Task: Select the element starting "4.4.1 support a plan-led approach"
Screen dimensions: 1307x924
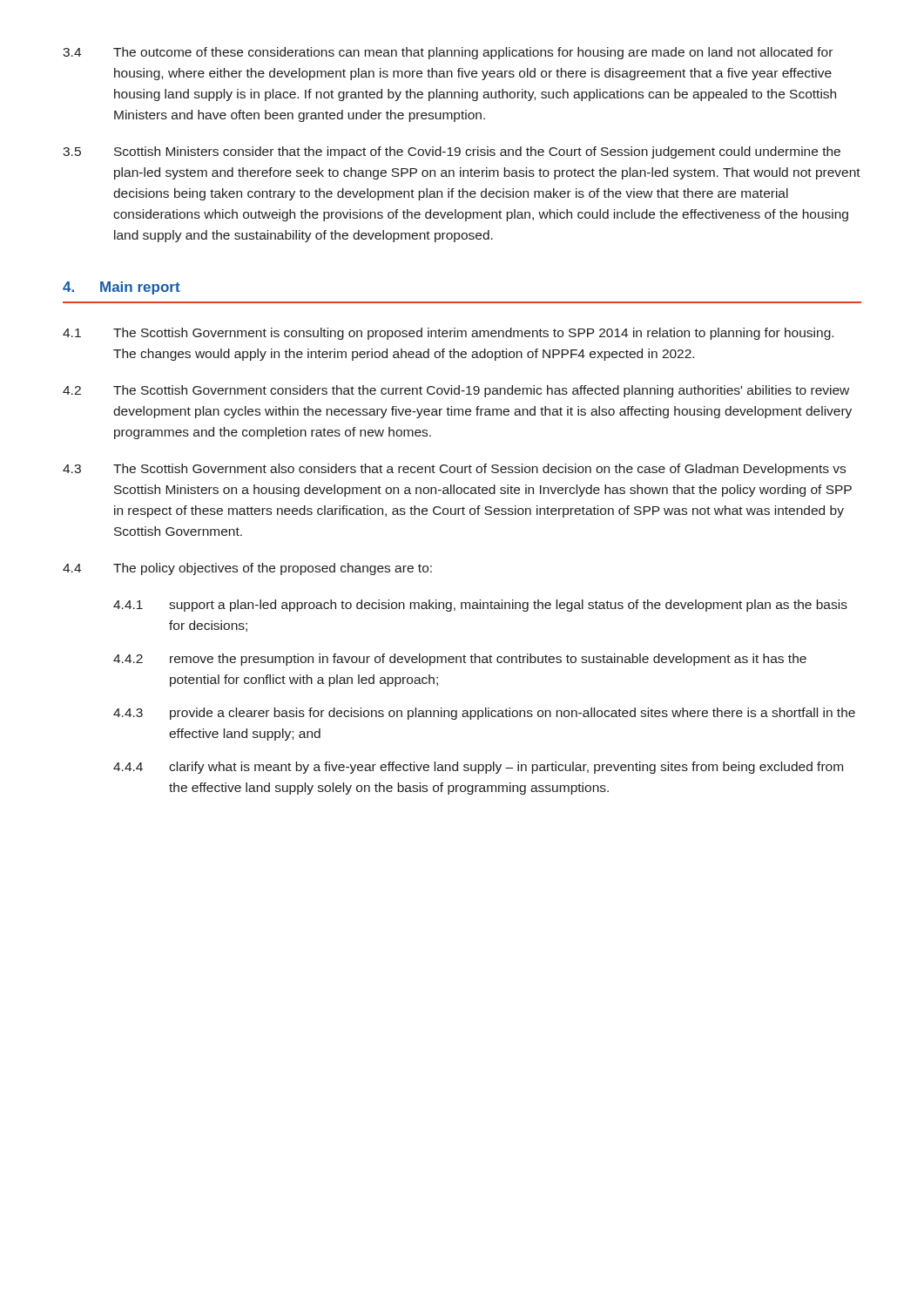Action: click(487, 615)
